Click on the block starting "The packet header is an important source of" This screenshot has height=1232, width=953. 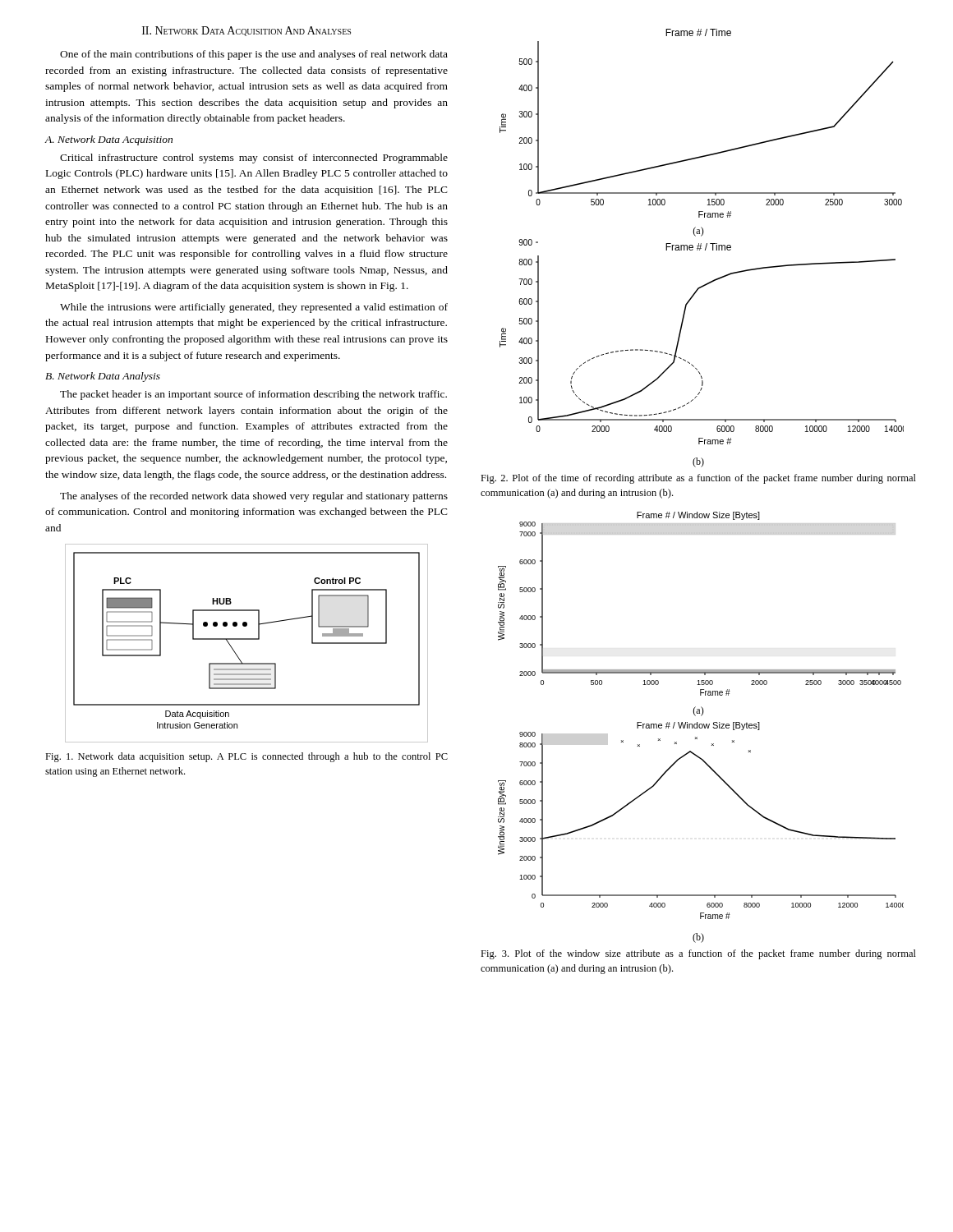point(246,461)
